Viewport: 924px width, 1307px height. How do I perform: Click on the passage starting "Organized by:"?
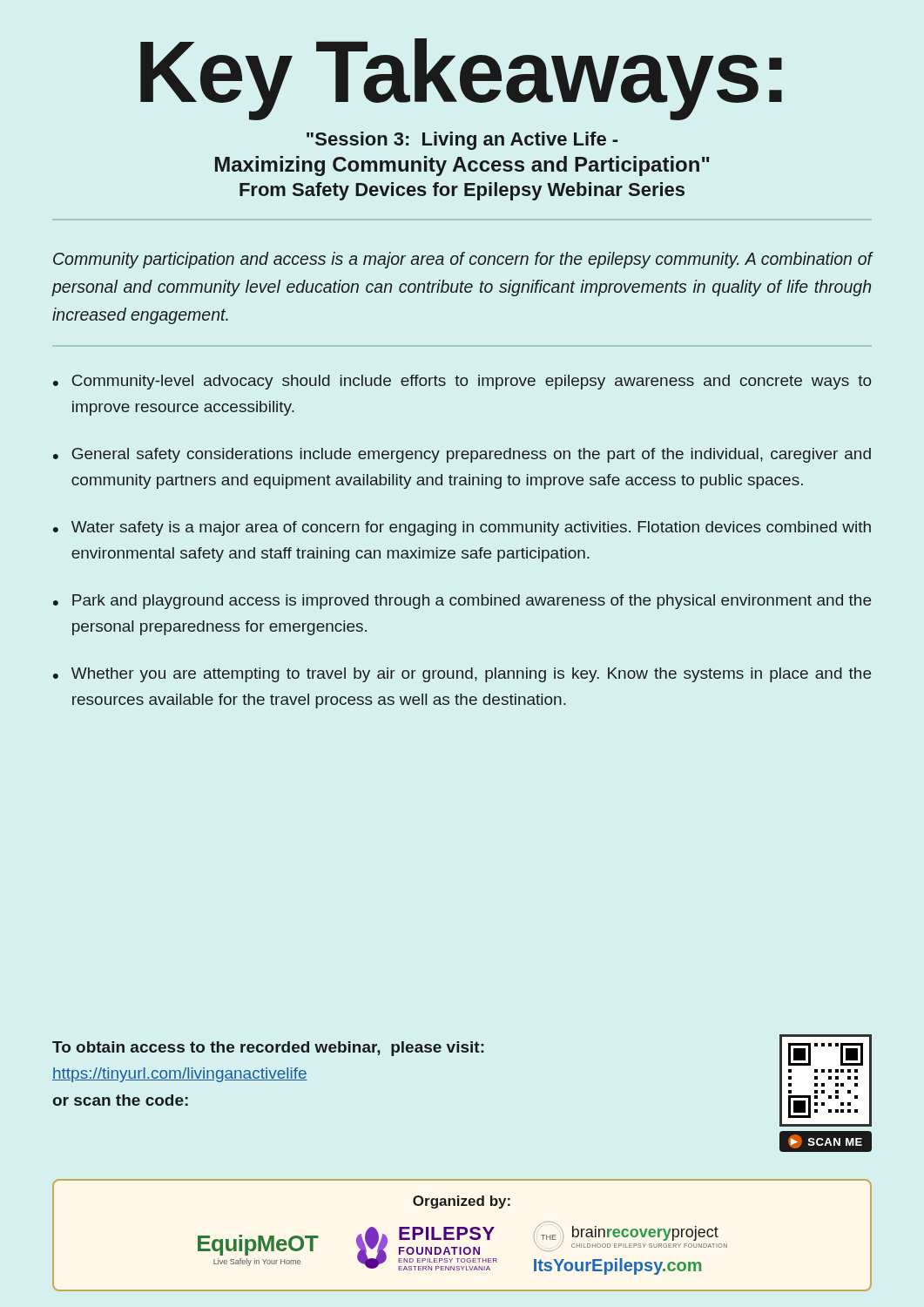(x=462, y=1201)
